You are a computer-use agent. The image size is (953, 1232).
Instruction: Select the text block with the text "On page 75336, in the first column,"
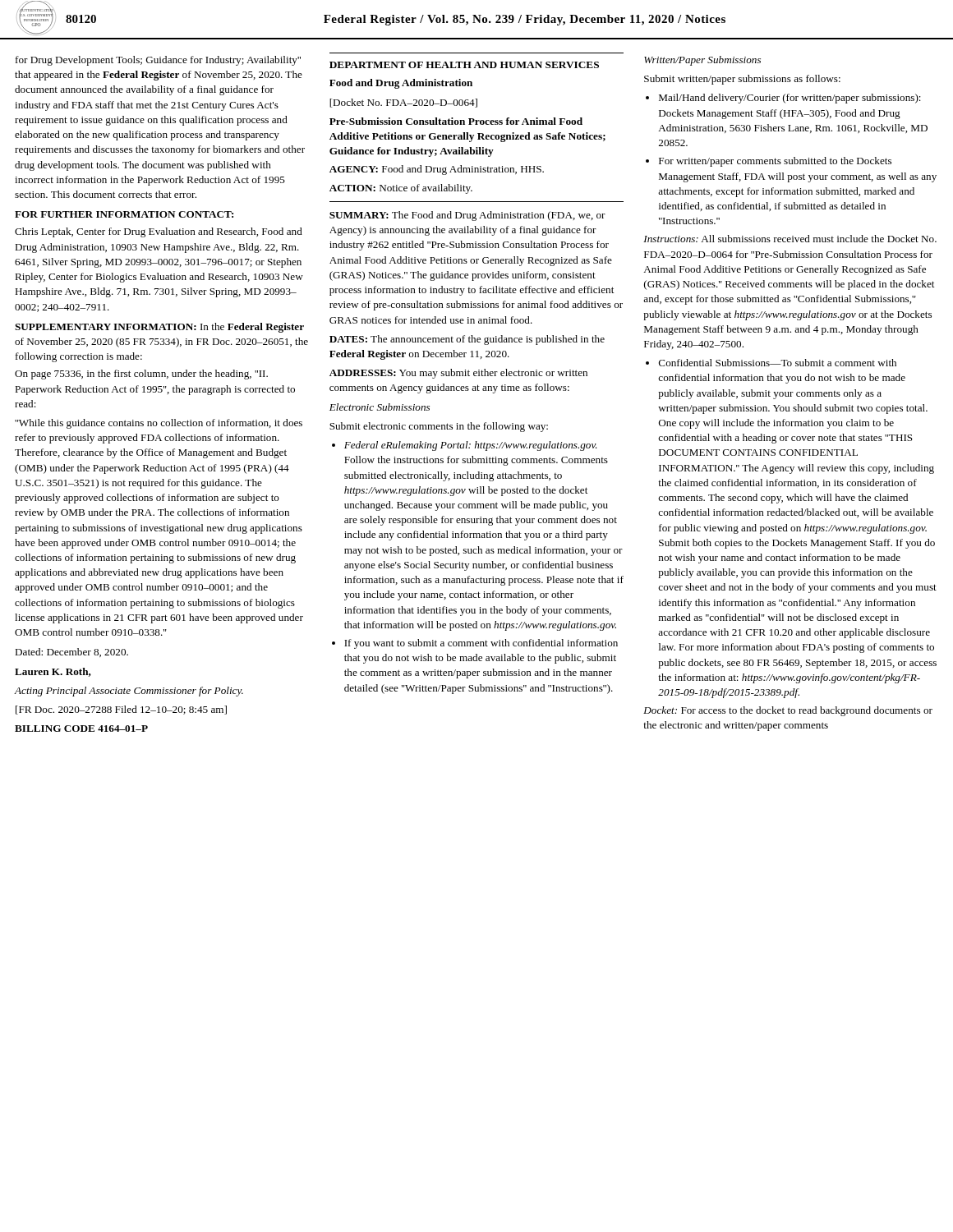(x=162, y=503)
